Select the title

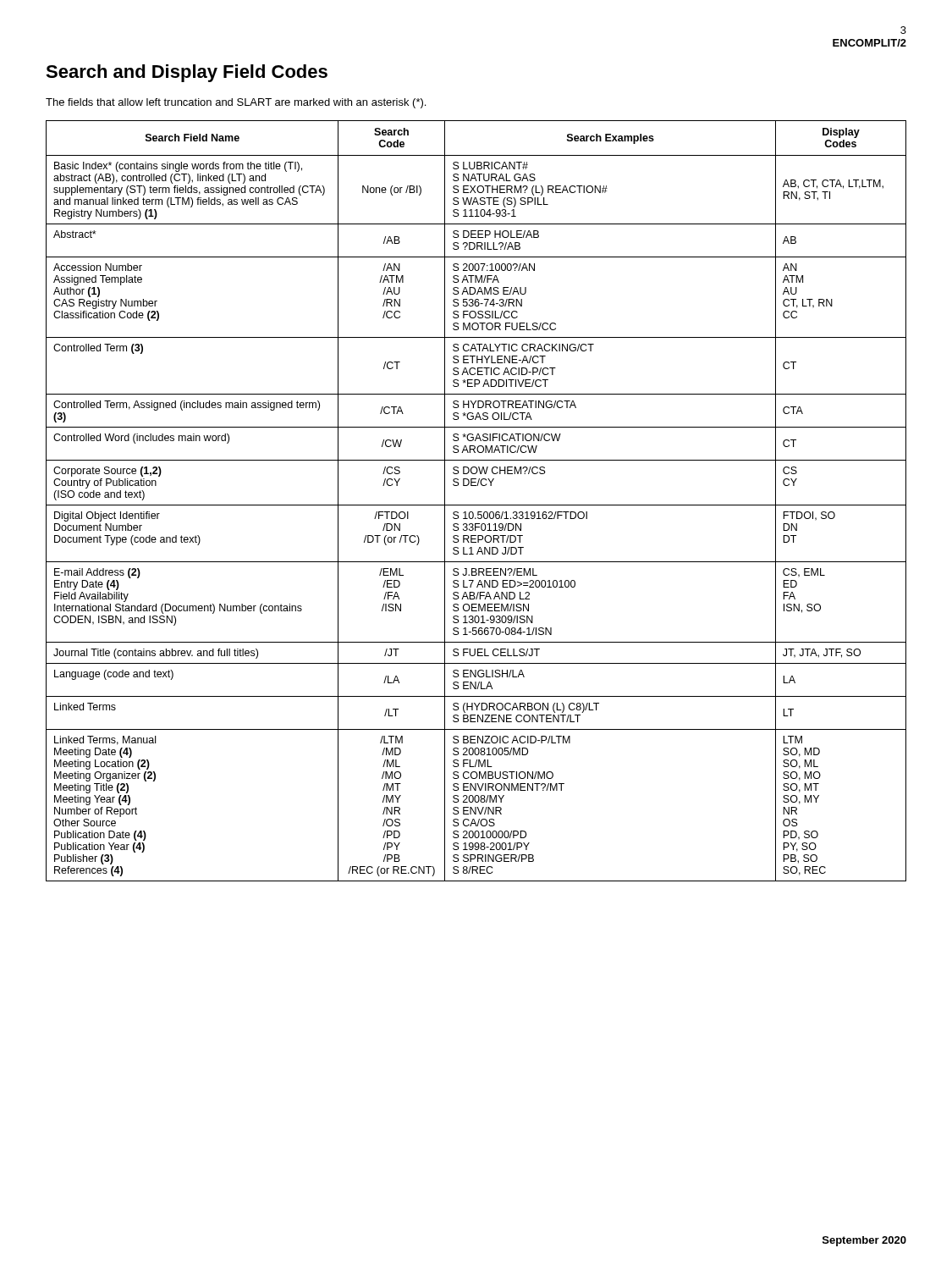coord(187,72)
